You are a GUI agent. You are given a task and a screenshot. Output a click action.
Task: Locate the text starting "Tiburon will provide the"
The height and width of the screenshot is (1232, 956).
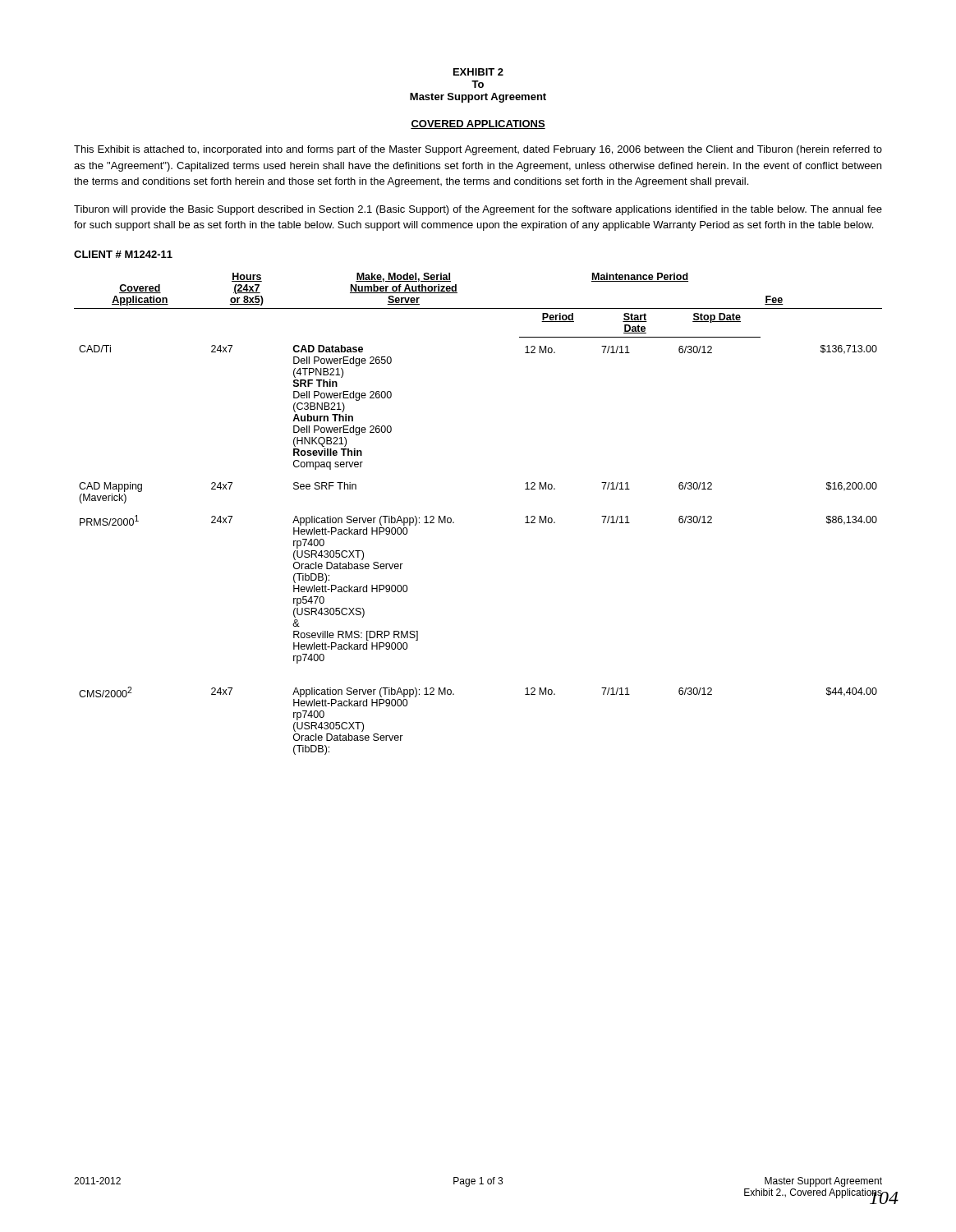pyautogui.click(x=478, y=217)
